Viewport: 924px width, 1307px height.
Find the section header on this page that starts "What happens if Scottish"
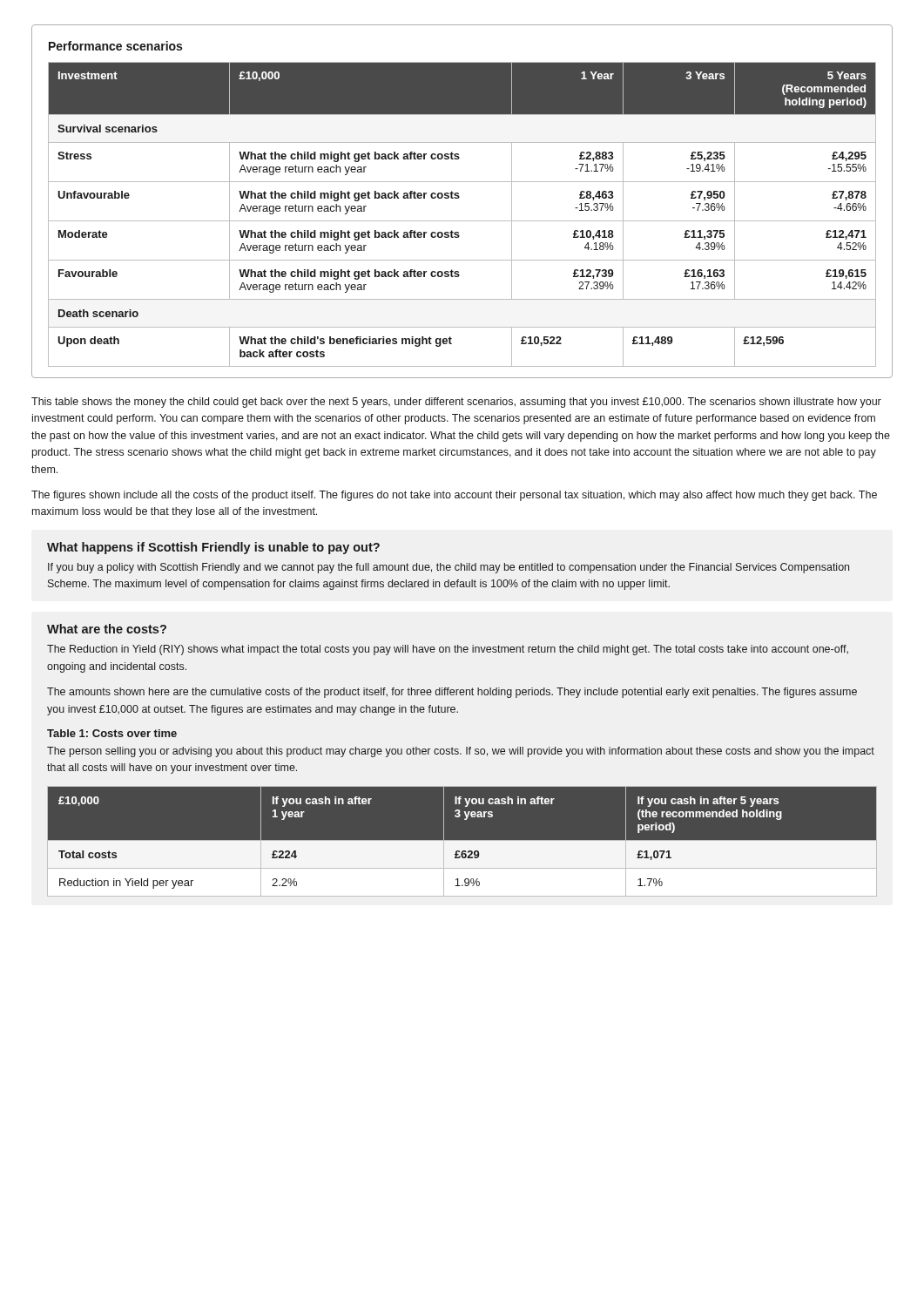[x=214, y=547]
